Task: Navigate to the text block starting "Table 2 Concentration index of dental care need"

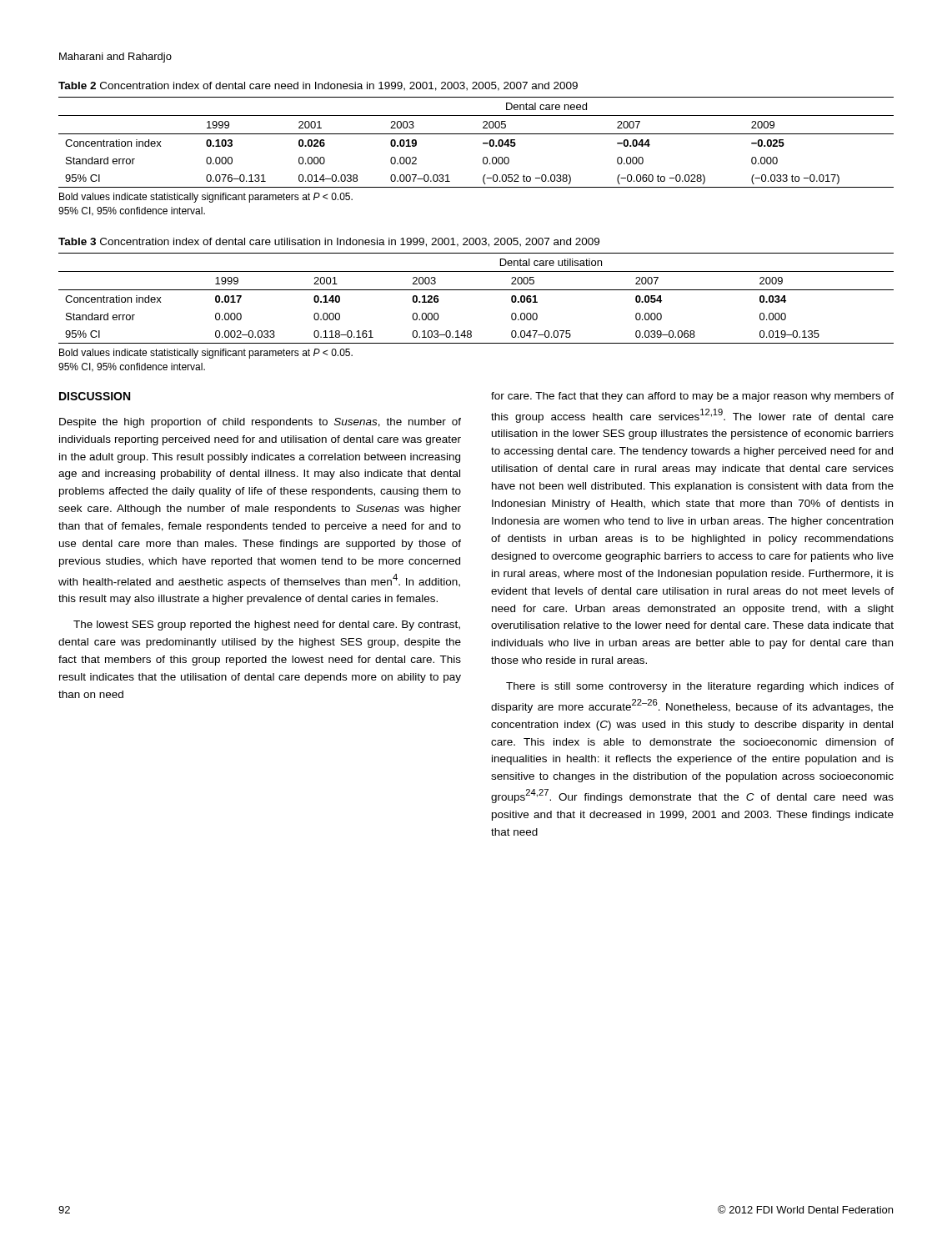Action: [x=318, y=85]
